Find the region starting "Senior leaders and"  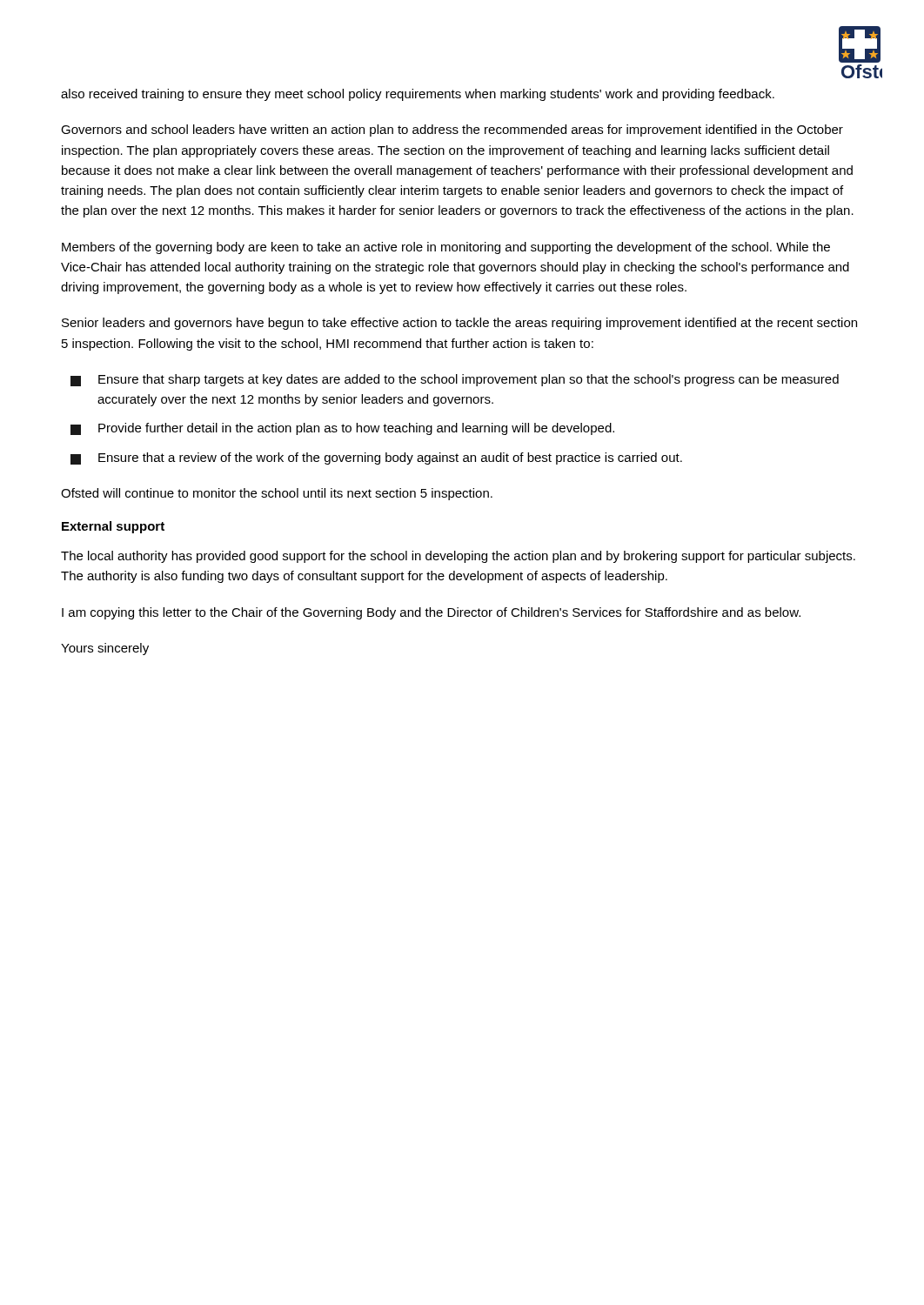(x=459, y=333)
